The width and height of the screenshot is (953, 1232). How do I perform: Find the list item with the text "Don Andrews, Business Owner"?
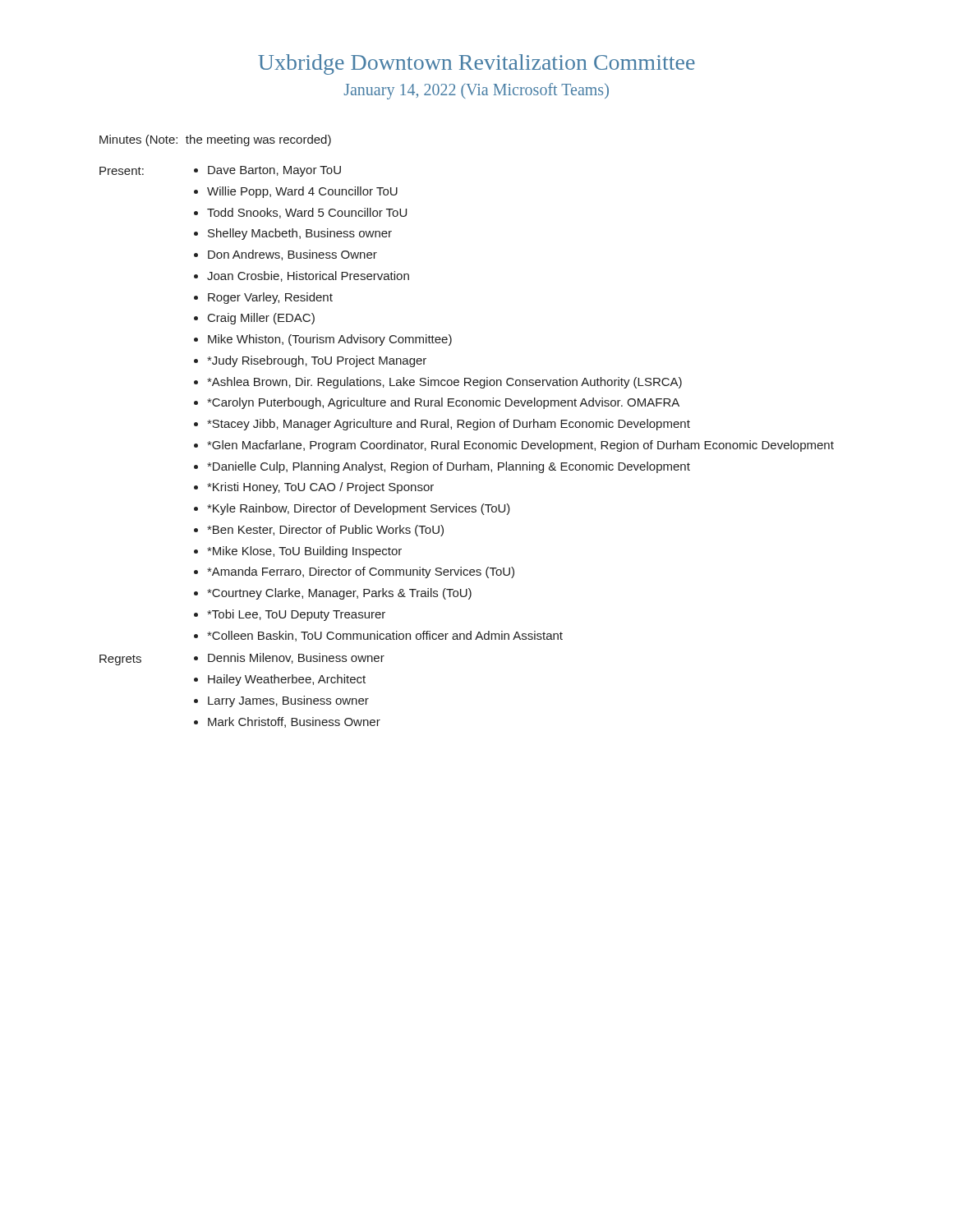click(x=292, y=254)
